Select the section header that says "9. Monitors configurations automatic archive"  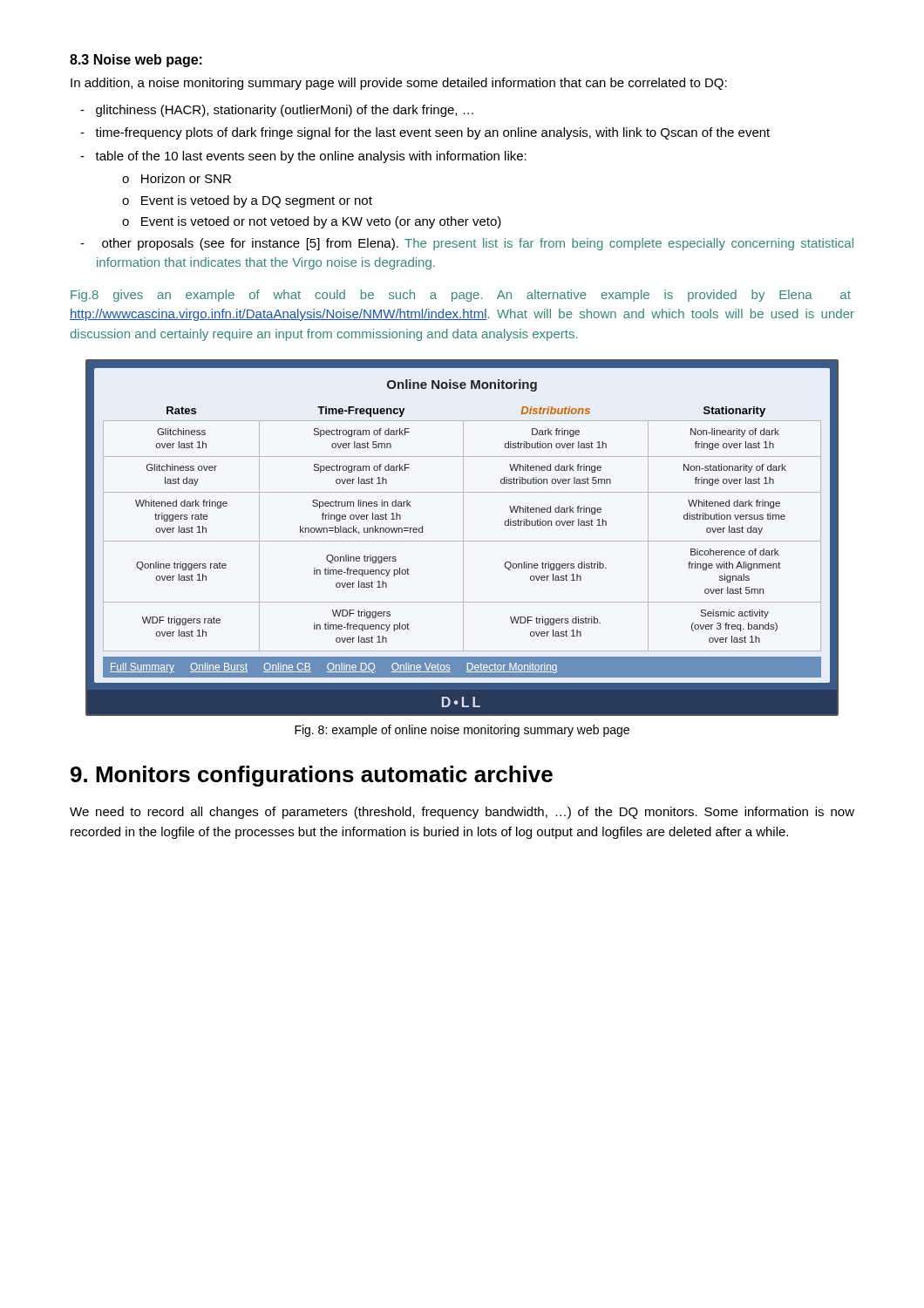coord(312,774)
